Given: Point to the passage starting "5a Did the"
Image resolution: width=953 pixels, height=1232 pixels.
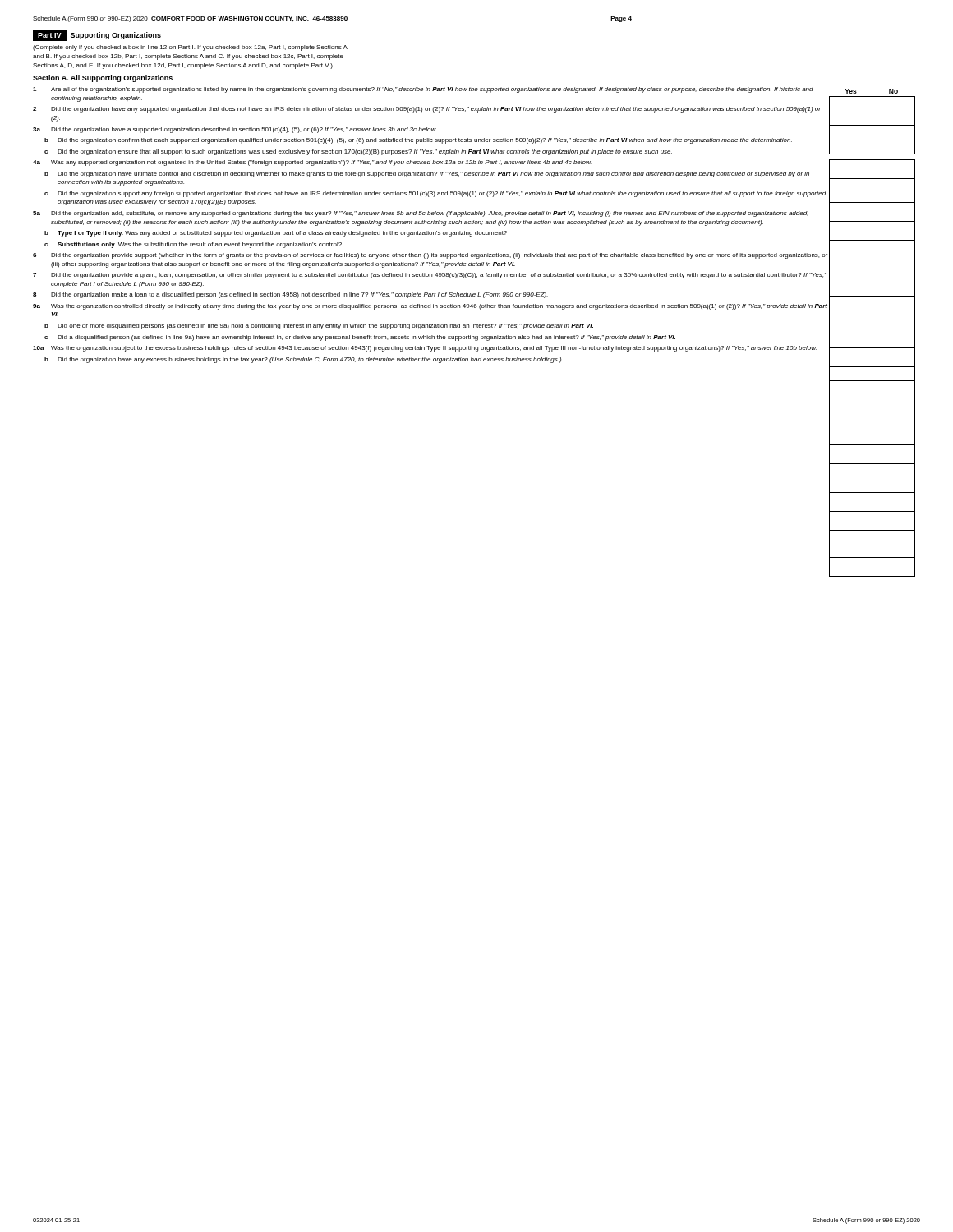Looking at the screenshot, I should [x=431, y=218].
